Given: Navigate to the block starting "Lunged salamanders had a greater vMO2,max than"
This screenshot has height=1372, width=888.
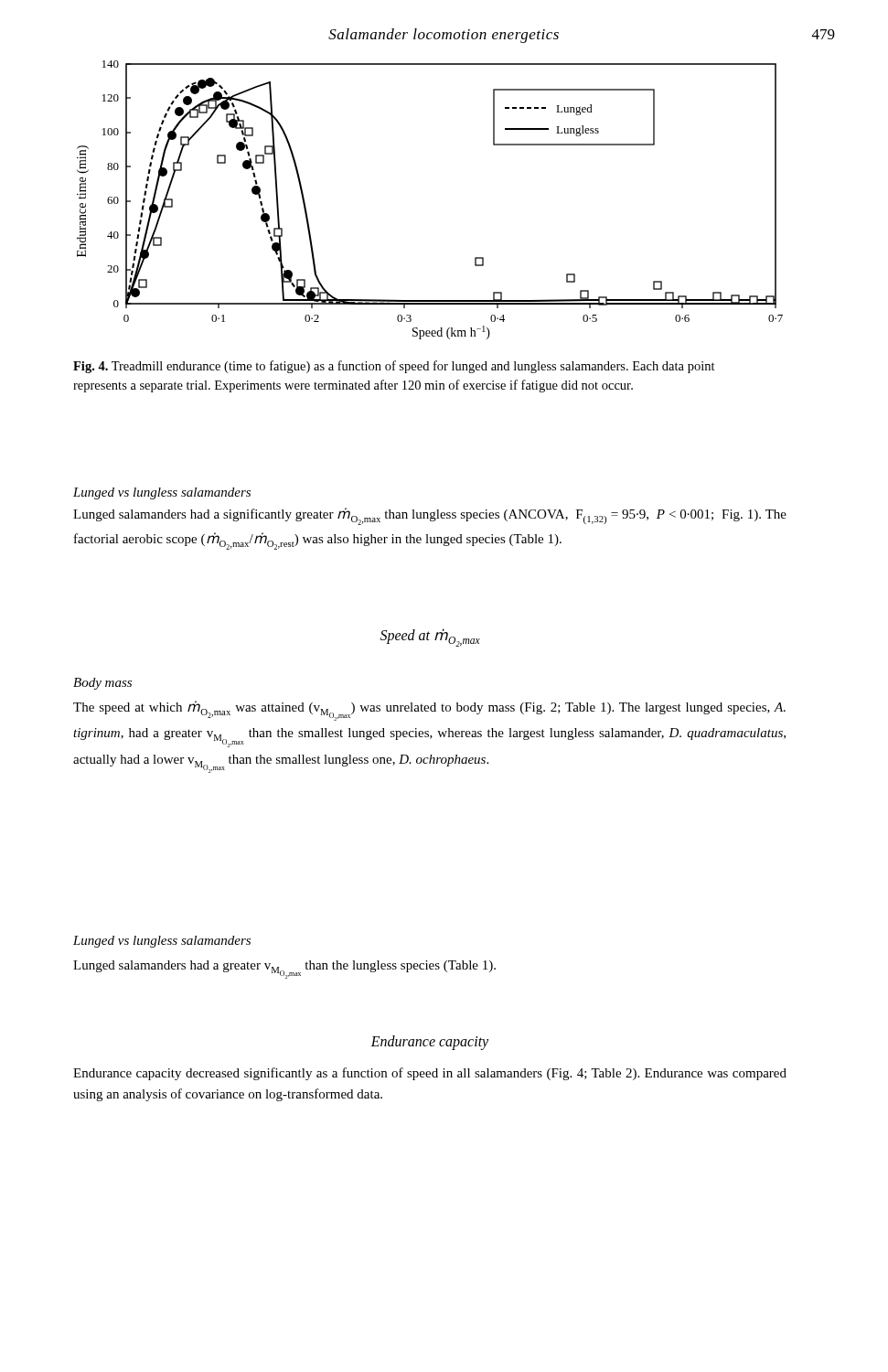Looking at the screenshot, I should [x=430, y=968].
